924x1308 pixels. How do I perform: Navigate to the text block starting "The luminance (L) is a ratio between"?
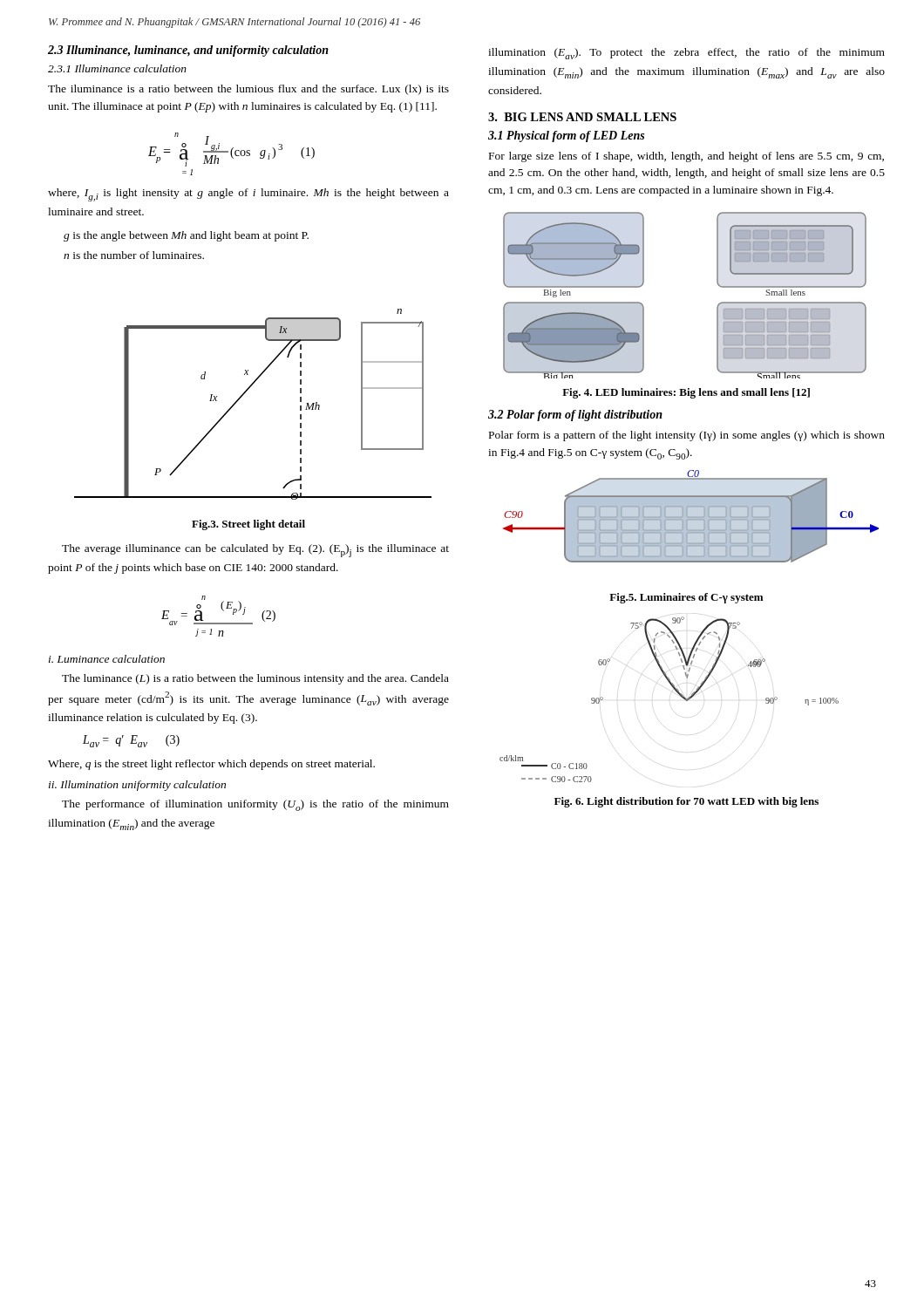pos(248,698)
